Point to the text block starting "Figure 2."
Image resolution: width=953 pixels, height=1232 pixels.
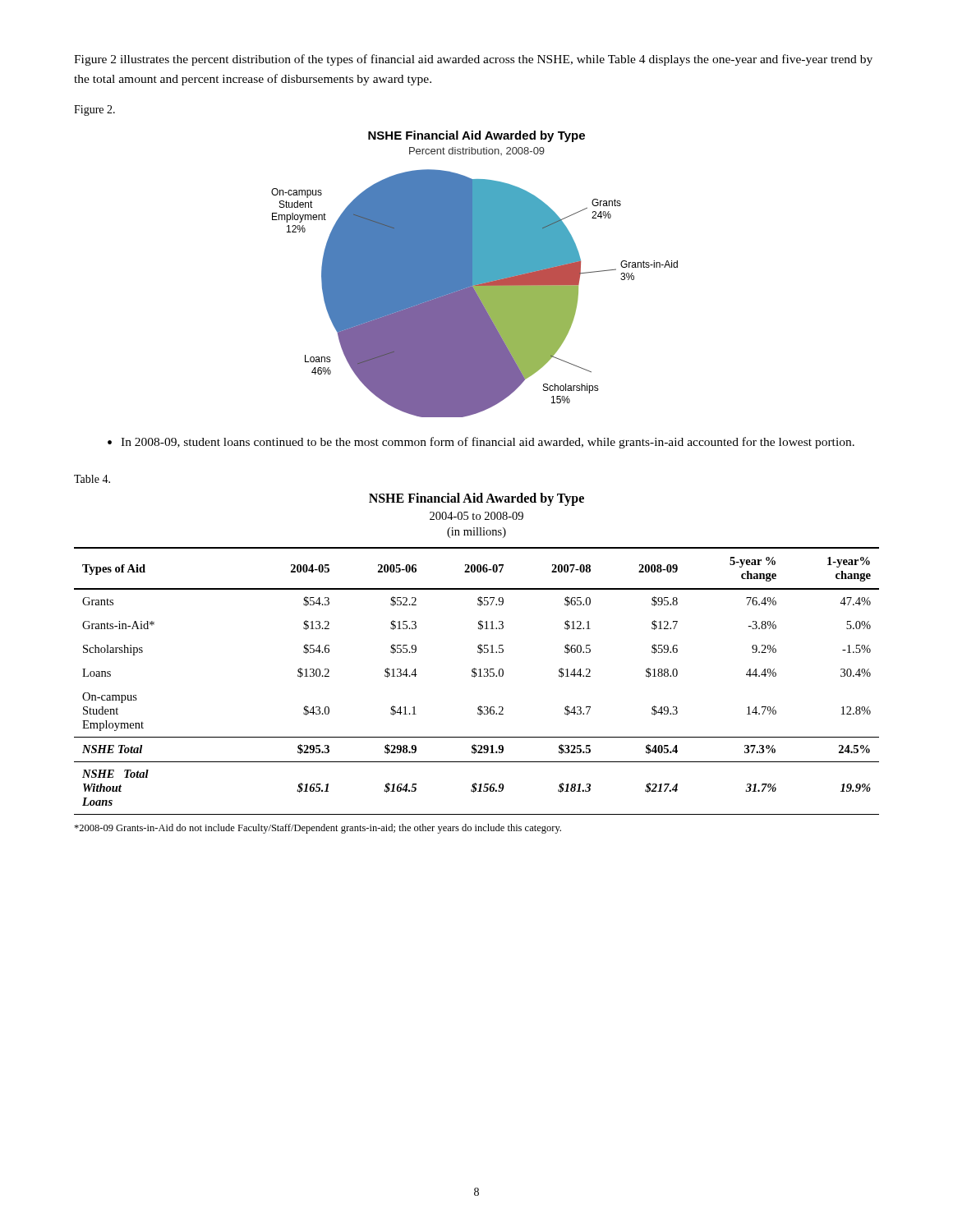[95, 110]
